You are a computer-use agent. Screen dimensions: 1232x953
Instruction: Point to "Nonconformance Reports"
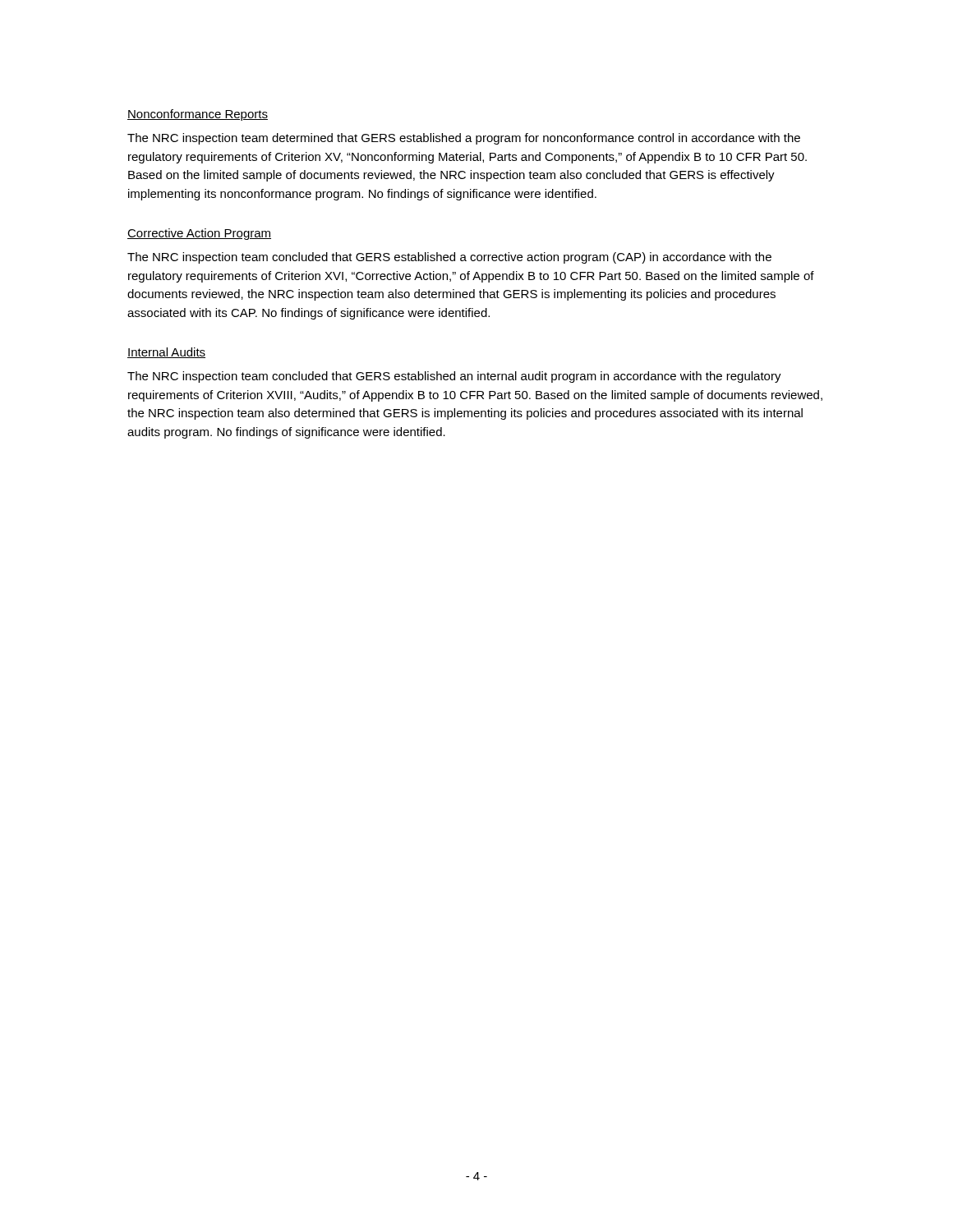[198, 114]
